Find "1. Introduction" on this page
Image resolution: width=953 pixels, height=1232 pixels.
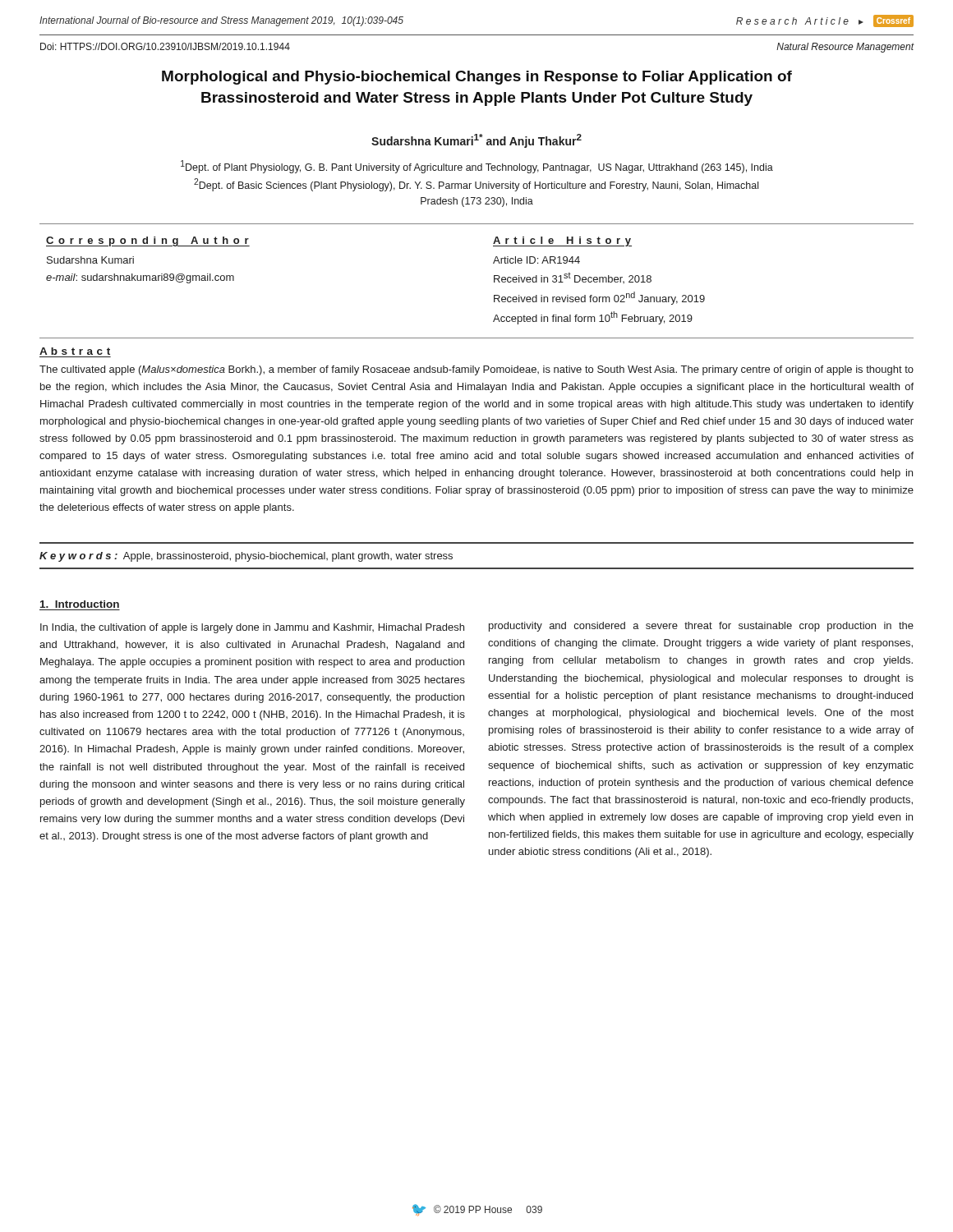79,604
